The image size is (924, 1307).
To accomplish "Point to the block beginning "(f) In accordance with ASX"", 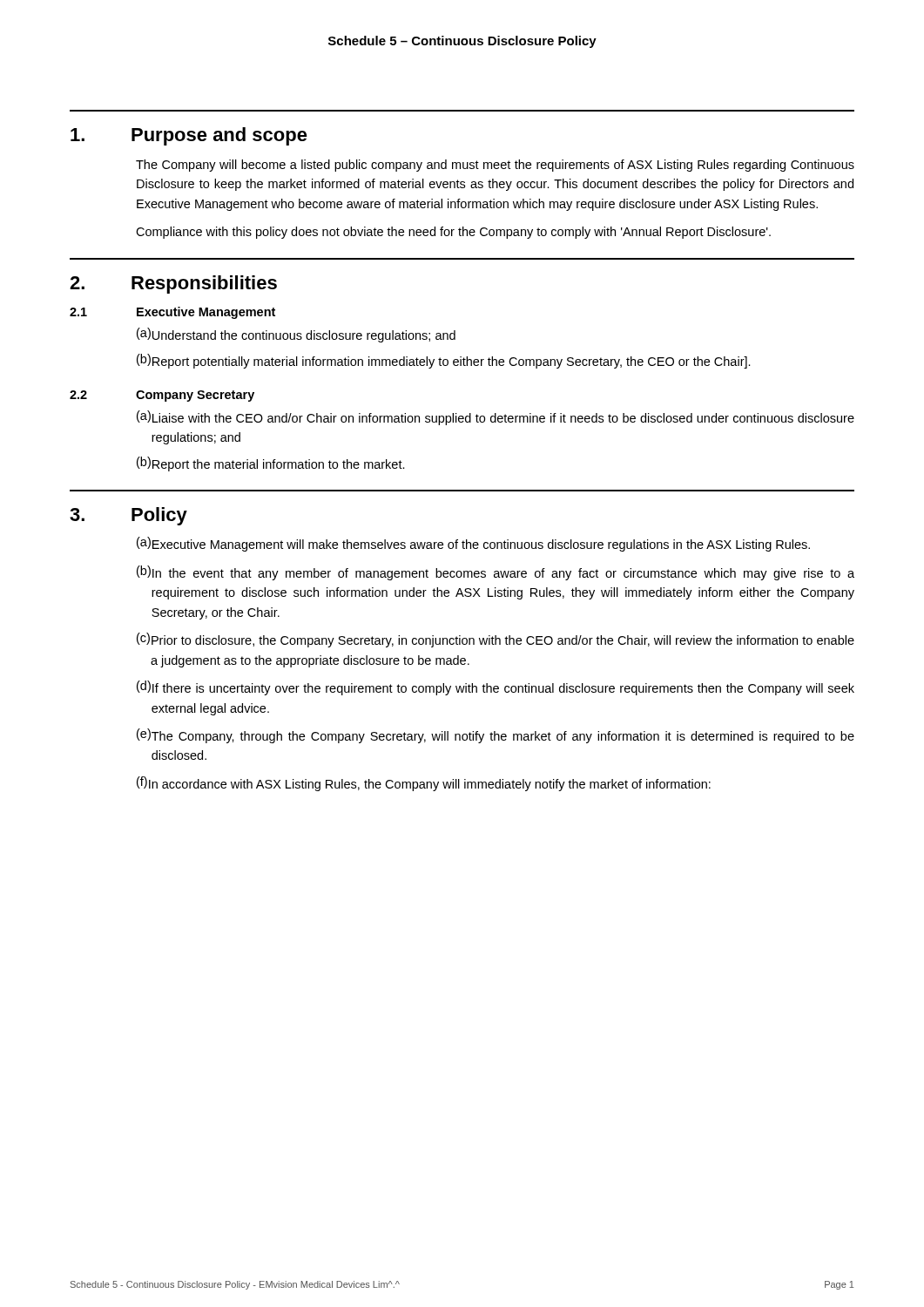I will (x=462, y=784).
